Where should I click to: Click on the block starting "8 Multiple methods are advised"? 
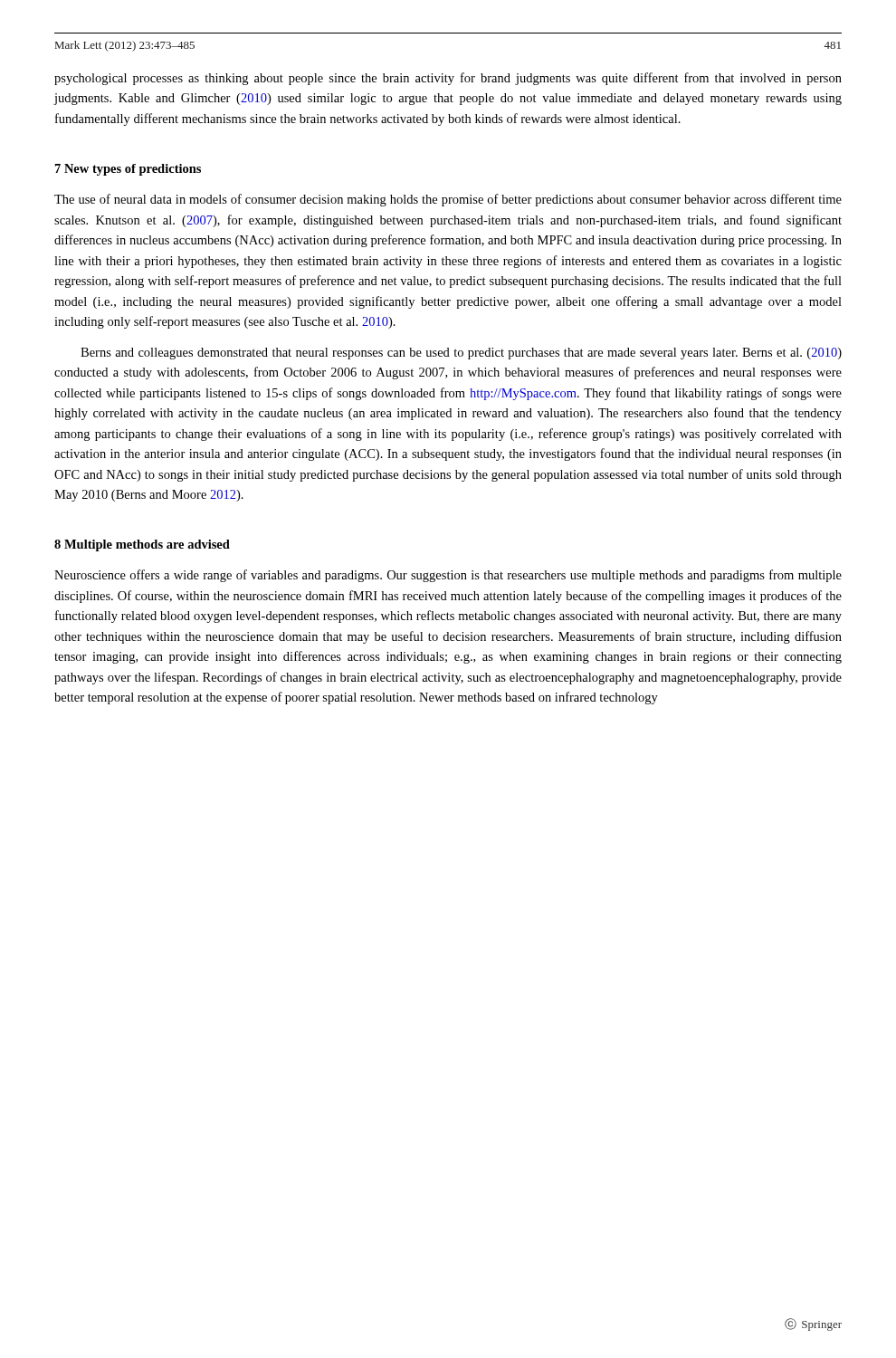[x=142, y=544]
